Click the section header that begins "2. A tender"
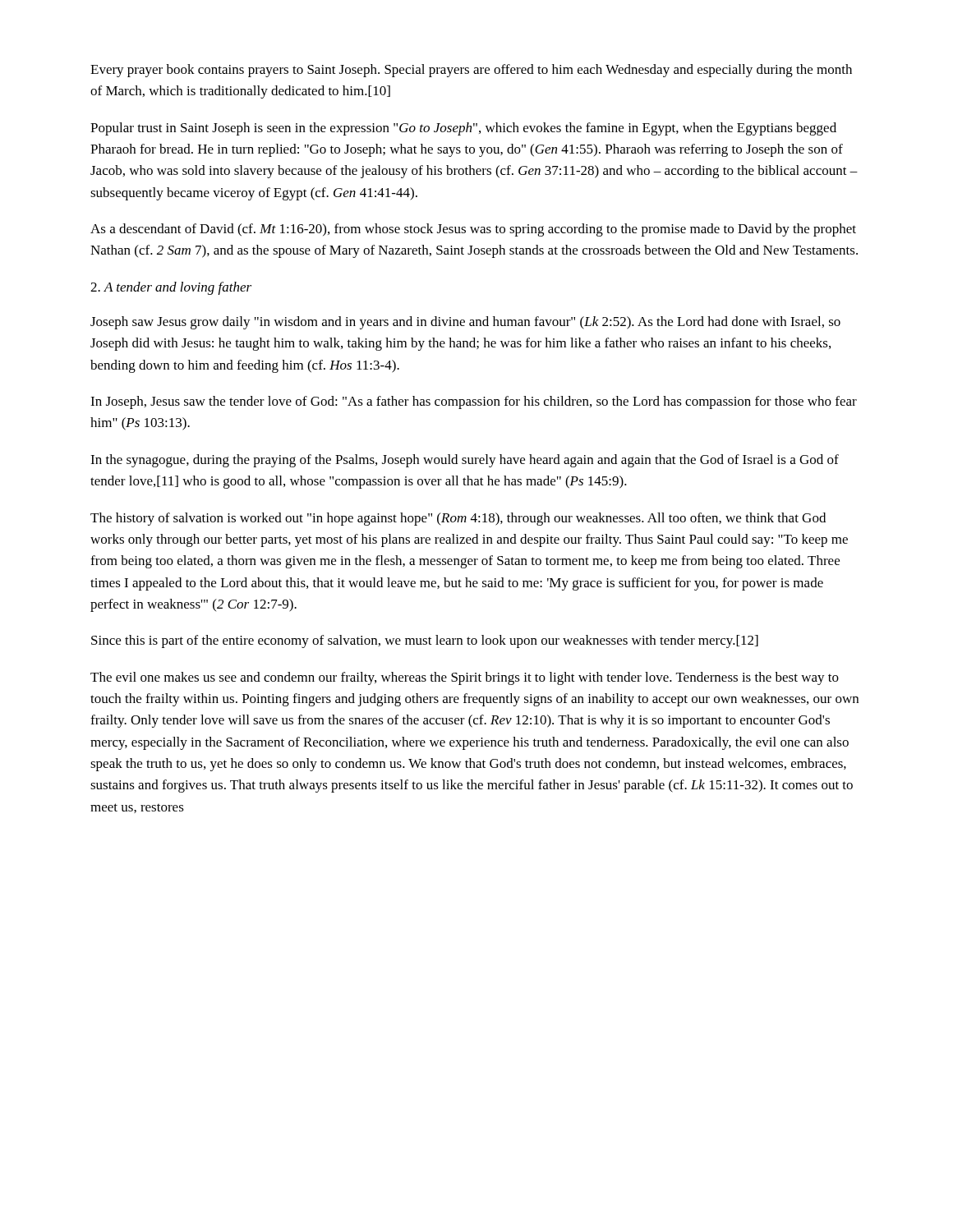 click(171, 288)
